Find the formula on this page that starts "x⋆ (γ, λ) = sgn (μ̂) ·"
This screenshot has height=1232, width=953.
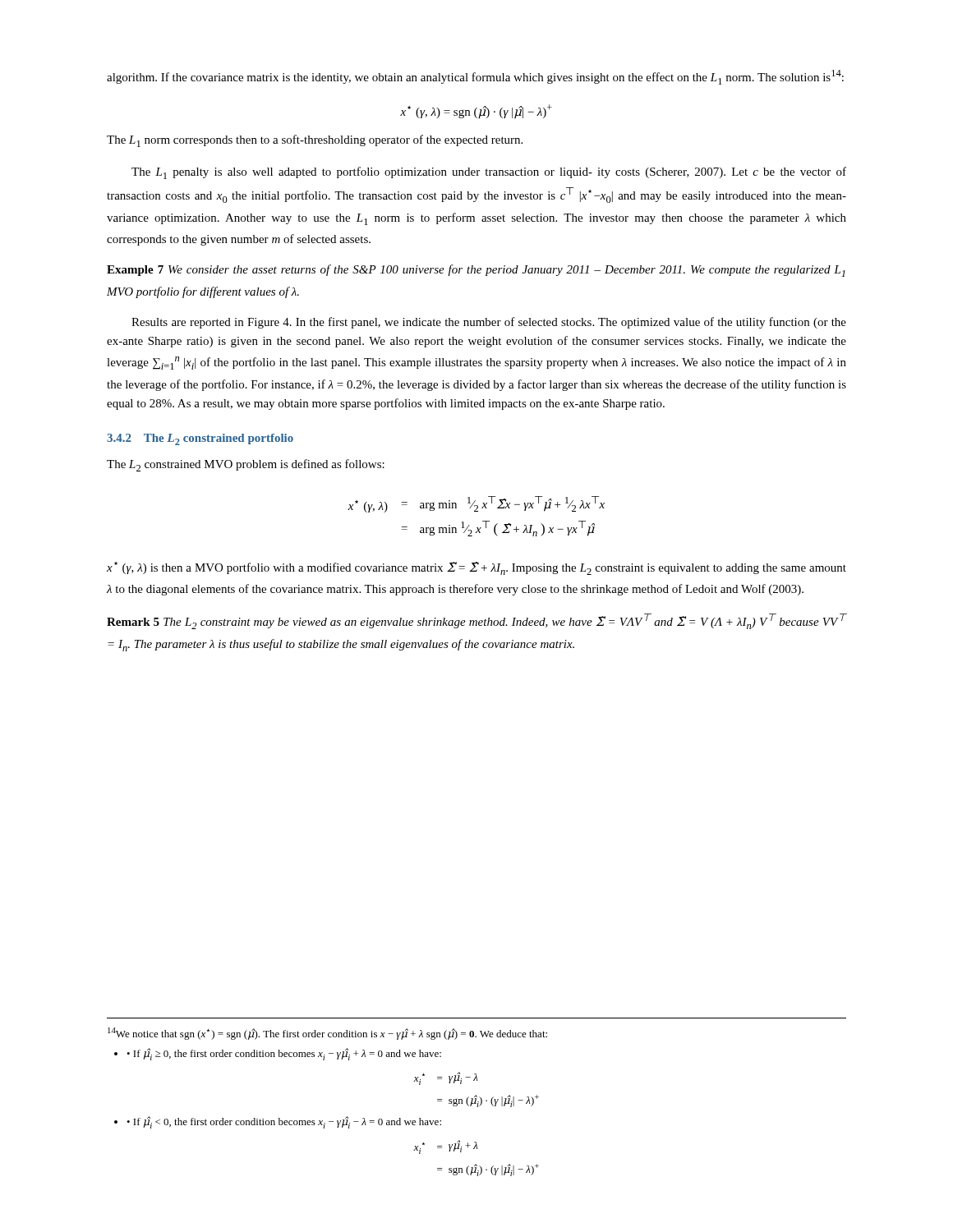click(x=476, y=110)
